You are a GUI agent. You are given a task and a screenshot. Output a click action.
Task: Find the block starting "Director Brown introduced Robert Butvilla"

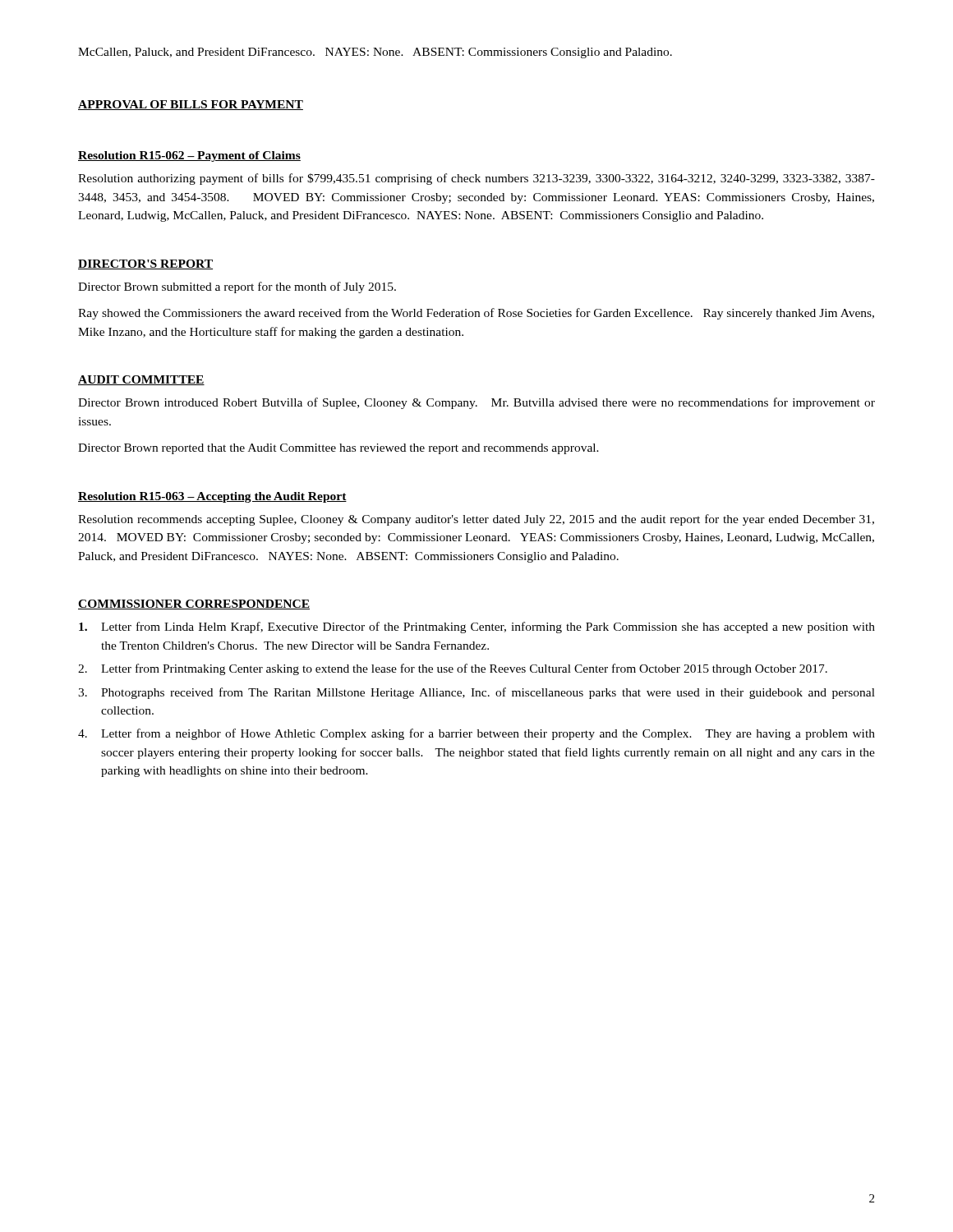[x=476, y=412]
